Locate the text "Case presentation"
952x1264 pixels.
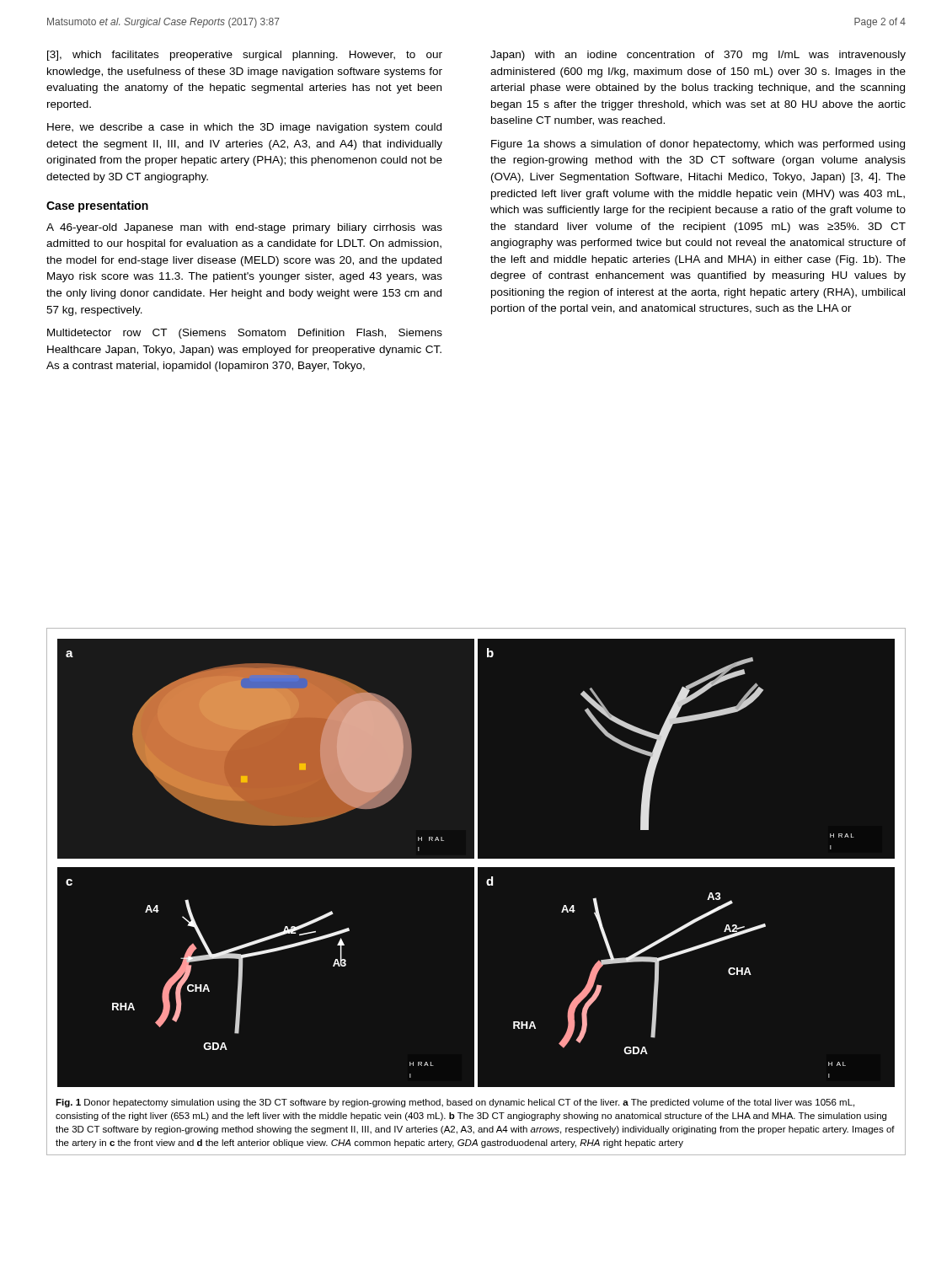[97, 205]
